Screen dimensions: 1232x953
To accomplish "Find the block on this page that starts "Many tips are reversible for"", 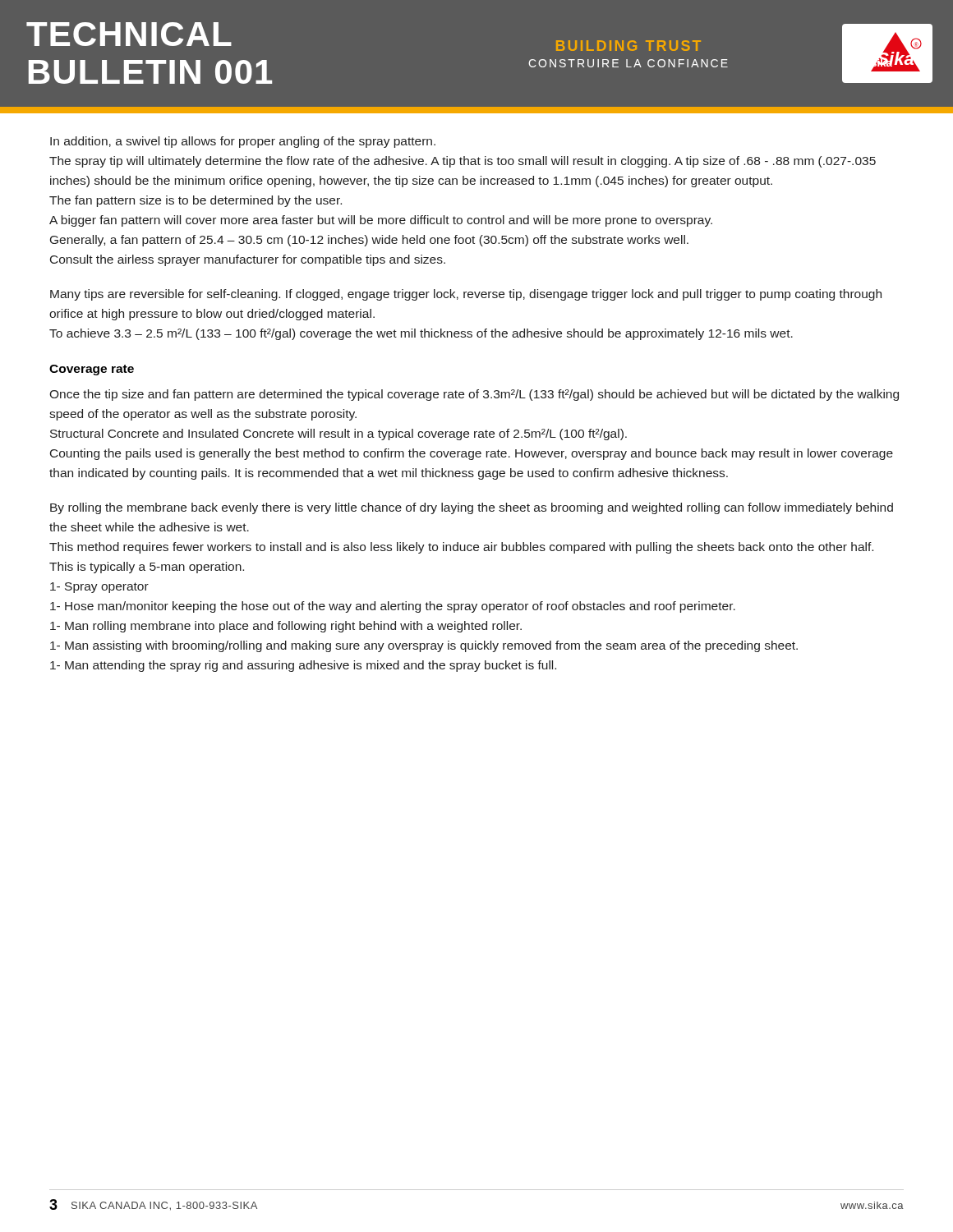I will click(x=466, y=295).
